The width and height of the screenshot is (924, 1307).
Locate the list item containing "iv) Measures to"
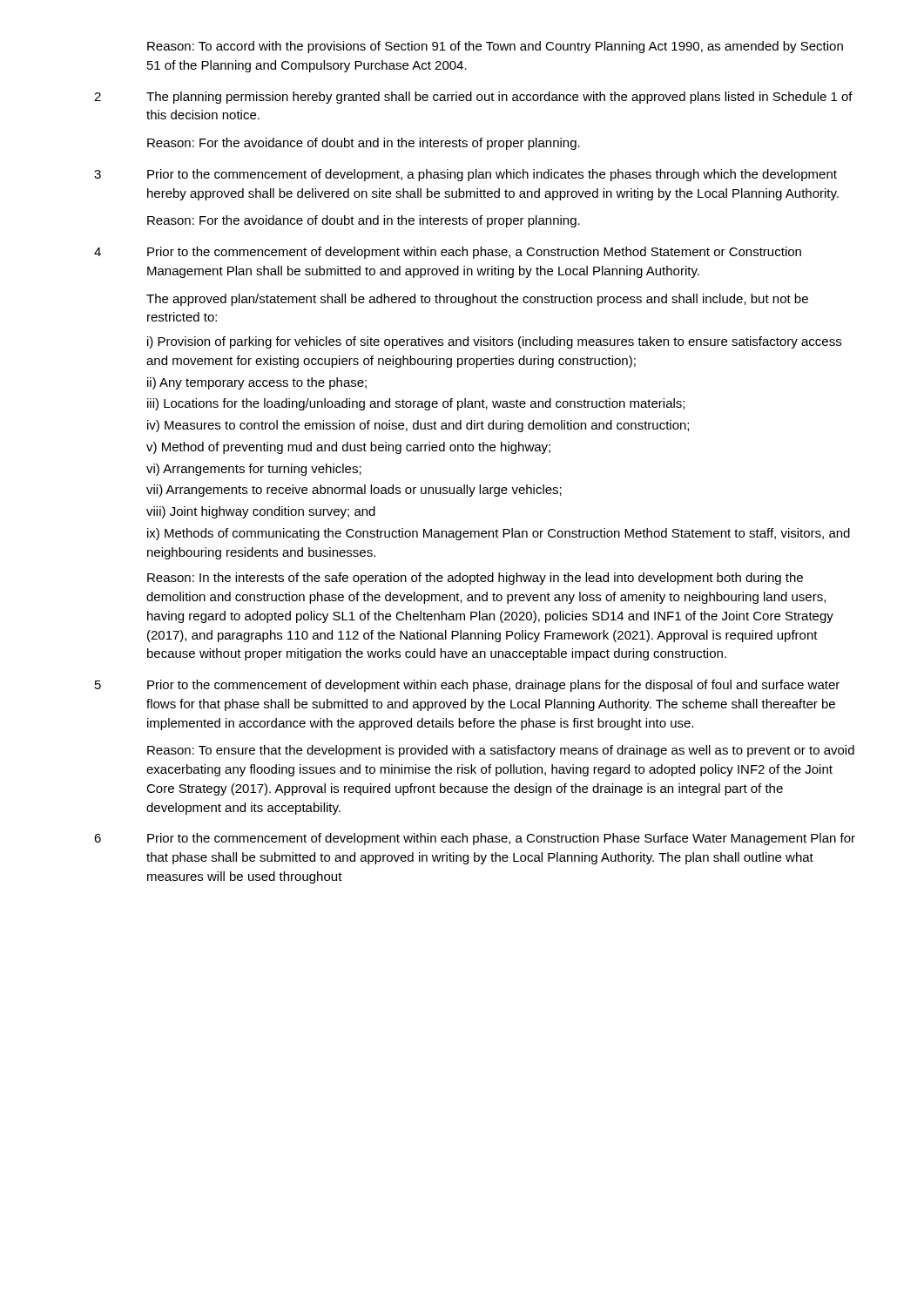(x=504, y=425)
